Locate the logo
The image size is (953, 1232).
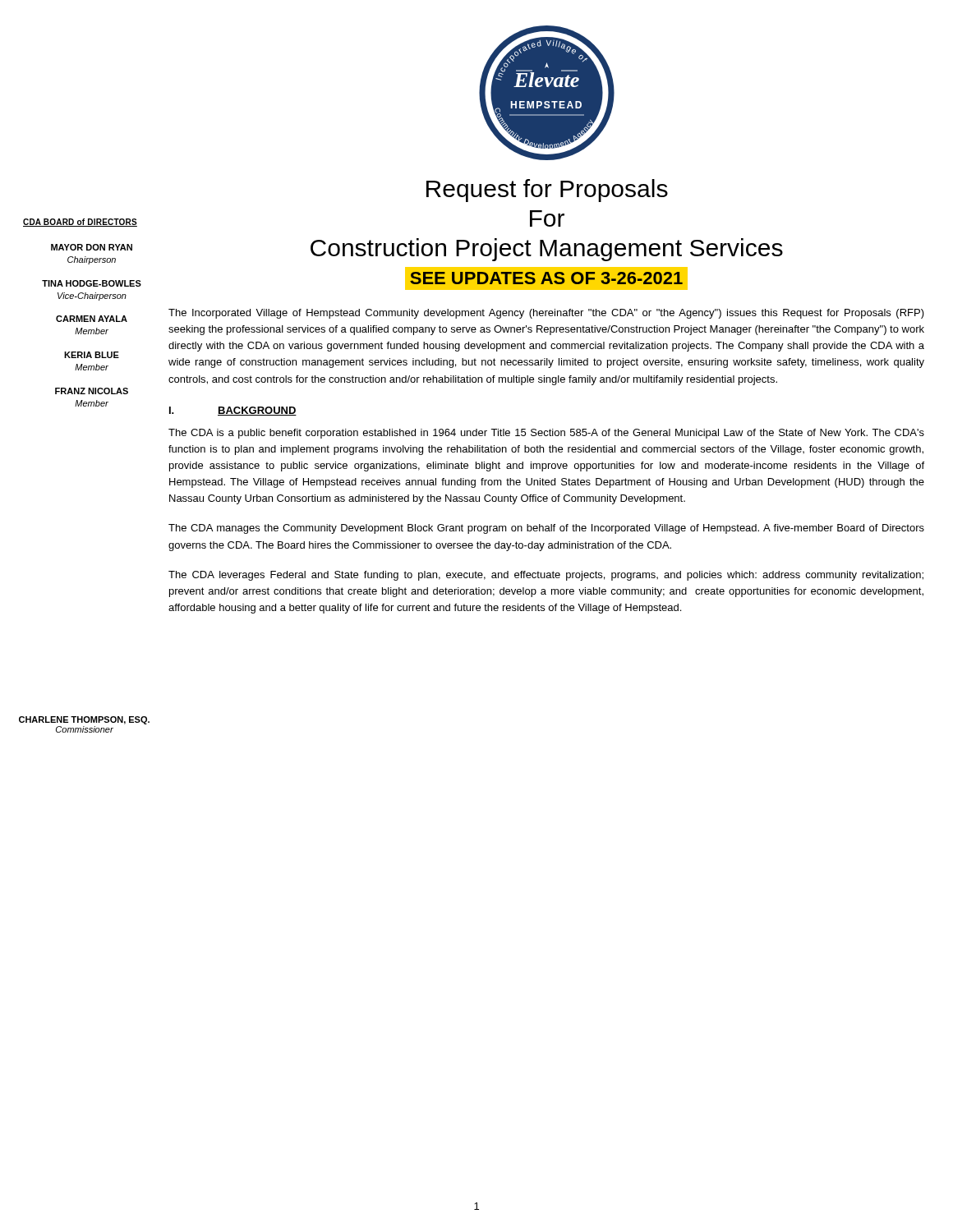(546, 83)
